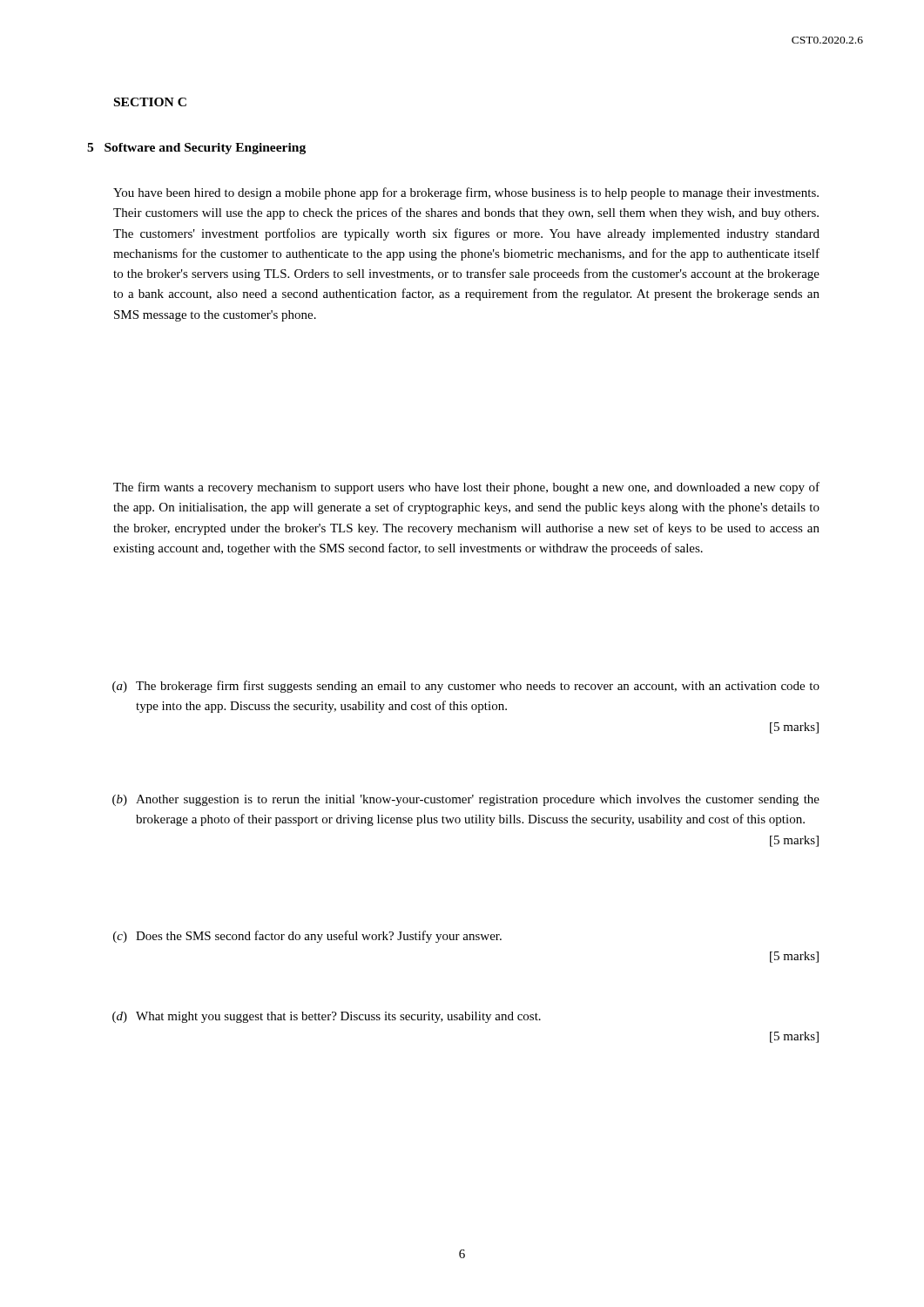Point to the block beginning "(a) The brokerage firm first suggests sending"
The image size is (924, 1307).
pyautogui.click(x=453, y=706)
